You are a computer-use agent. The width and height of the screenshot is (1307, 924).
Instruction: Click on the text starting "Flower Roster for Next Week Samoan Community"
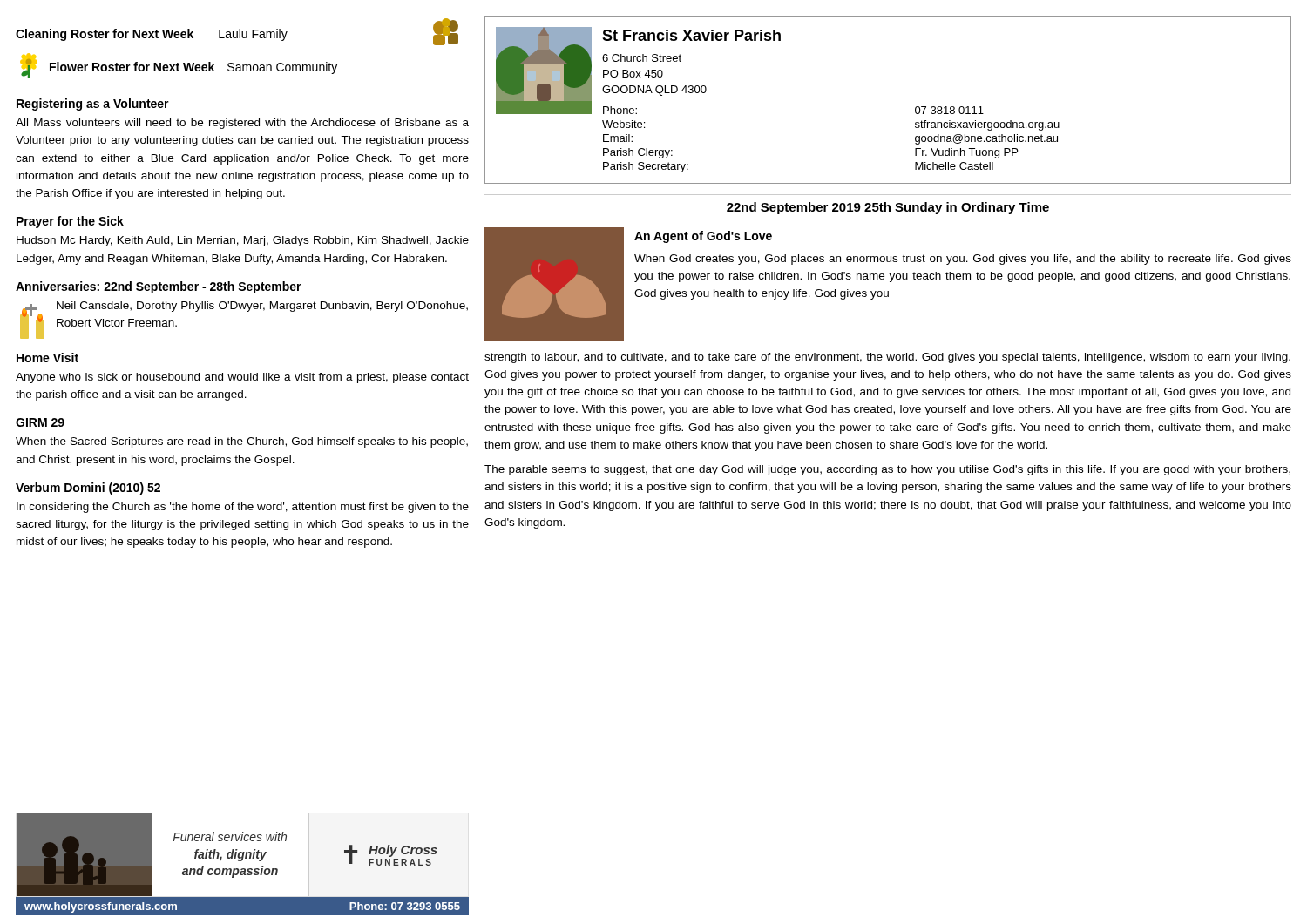(x=177, y=67)
